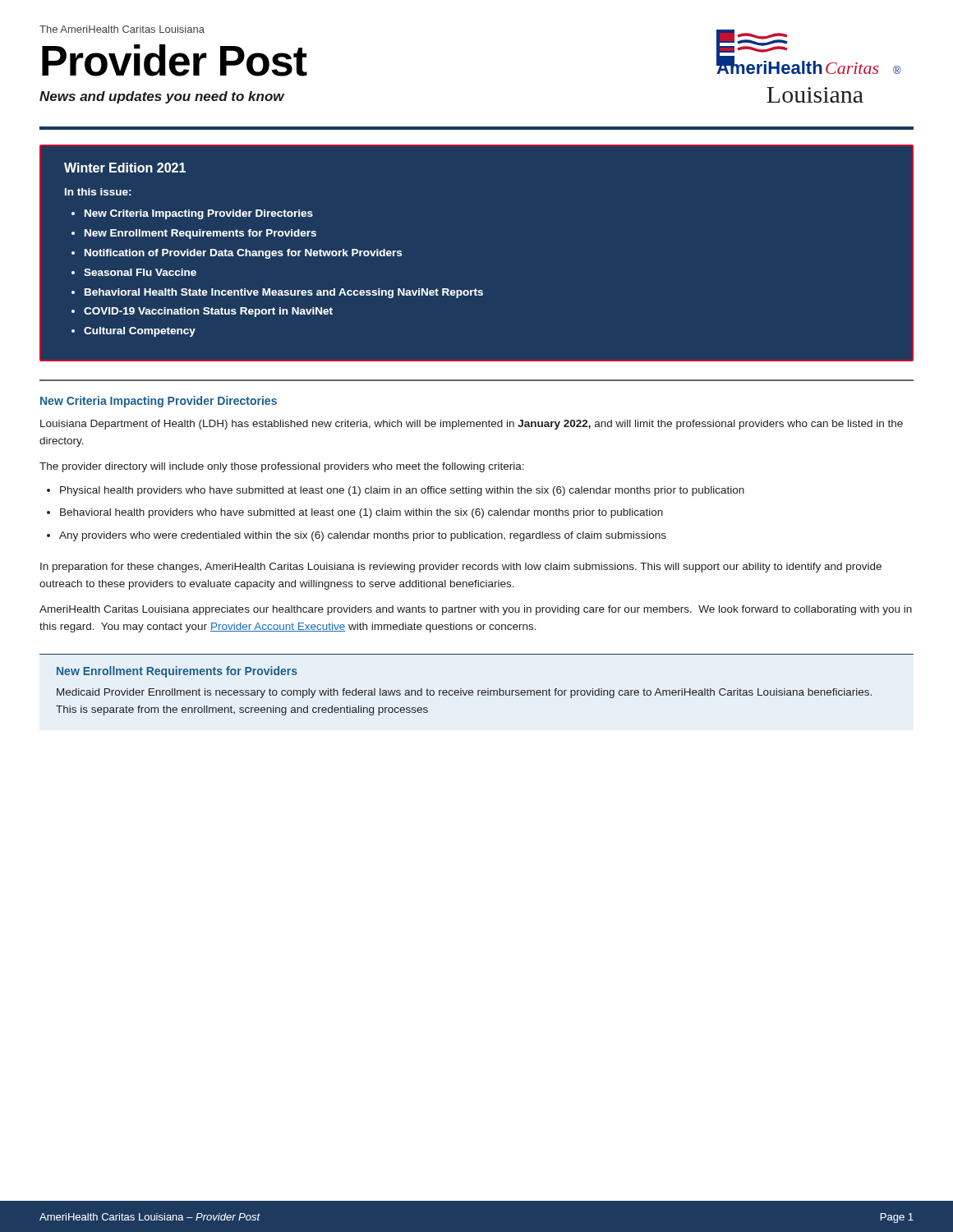Click on the element starting "The provider directory will include only those professional"

coord(282,466)
